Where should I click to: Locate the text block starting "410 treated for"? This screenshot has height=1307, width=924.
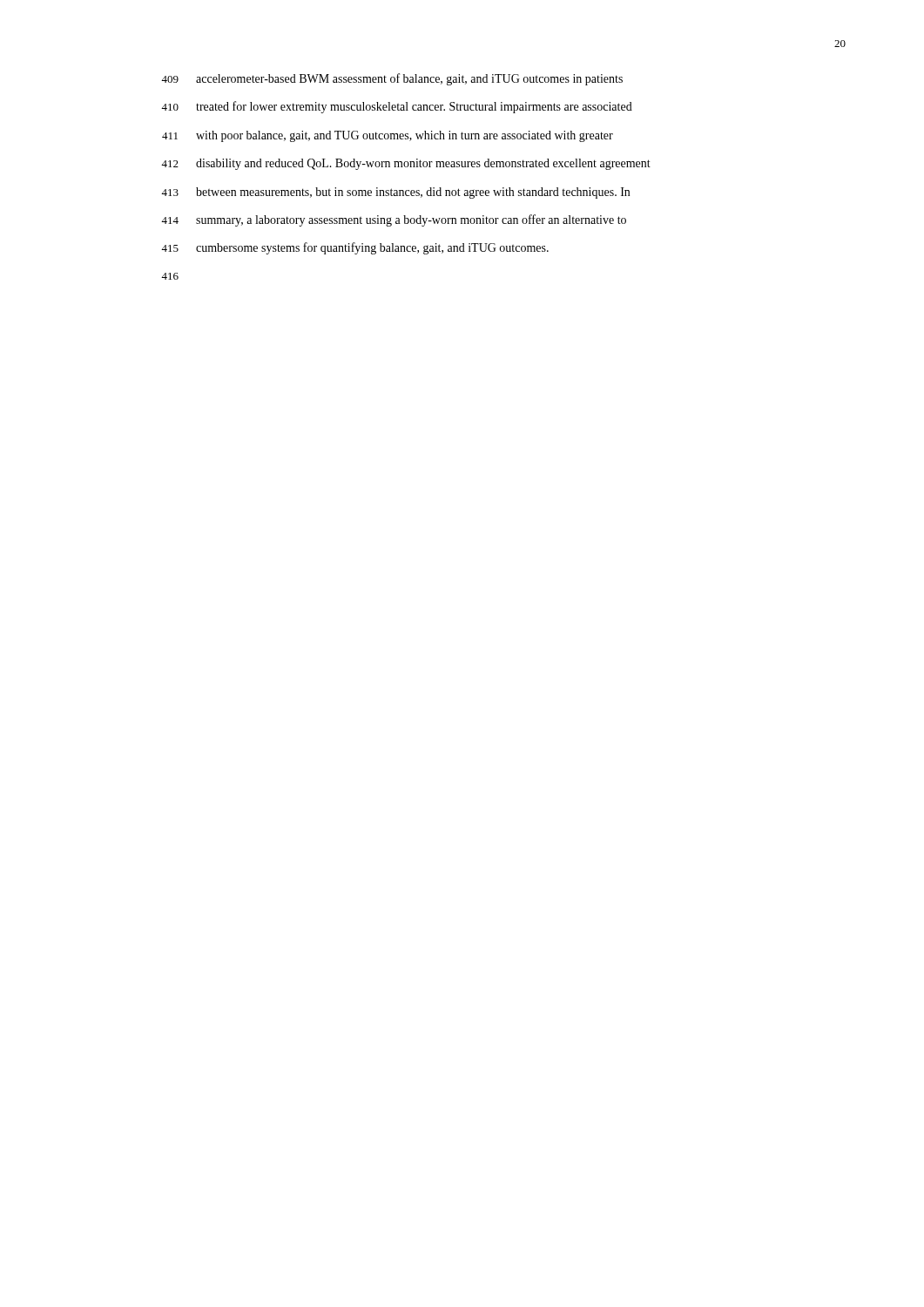381,108
